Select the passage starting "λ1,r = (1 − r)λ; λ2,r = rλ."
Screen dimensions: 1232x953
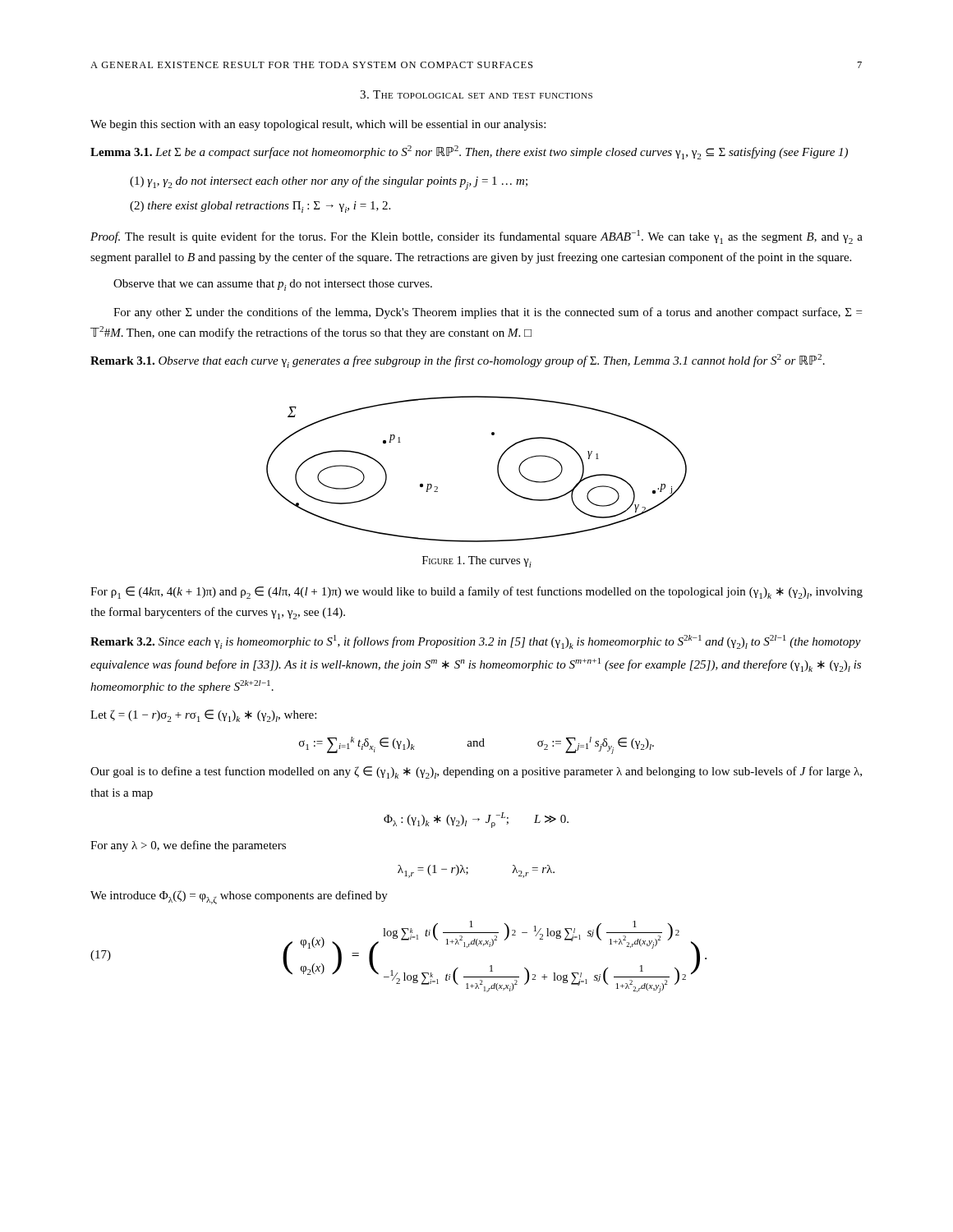coord(476,870)
